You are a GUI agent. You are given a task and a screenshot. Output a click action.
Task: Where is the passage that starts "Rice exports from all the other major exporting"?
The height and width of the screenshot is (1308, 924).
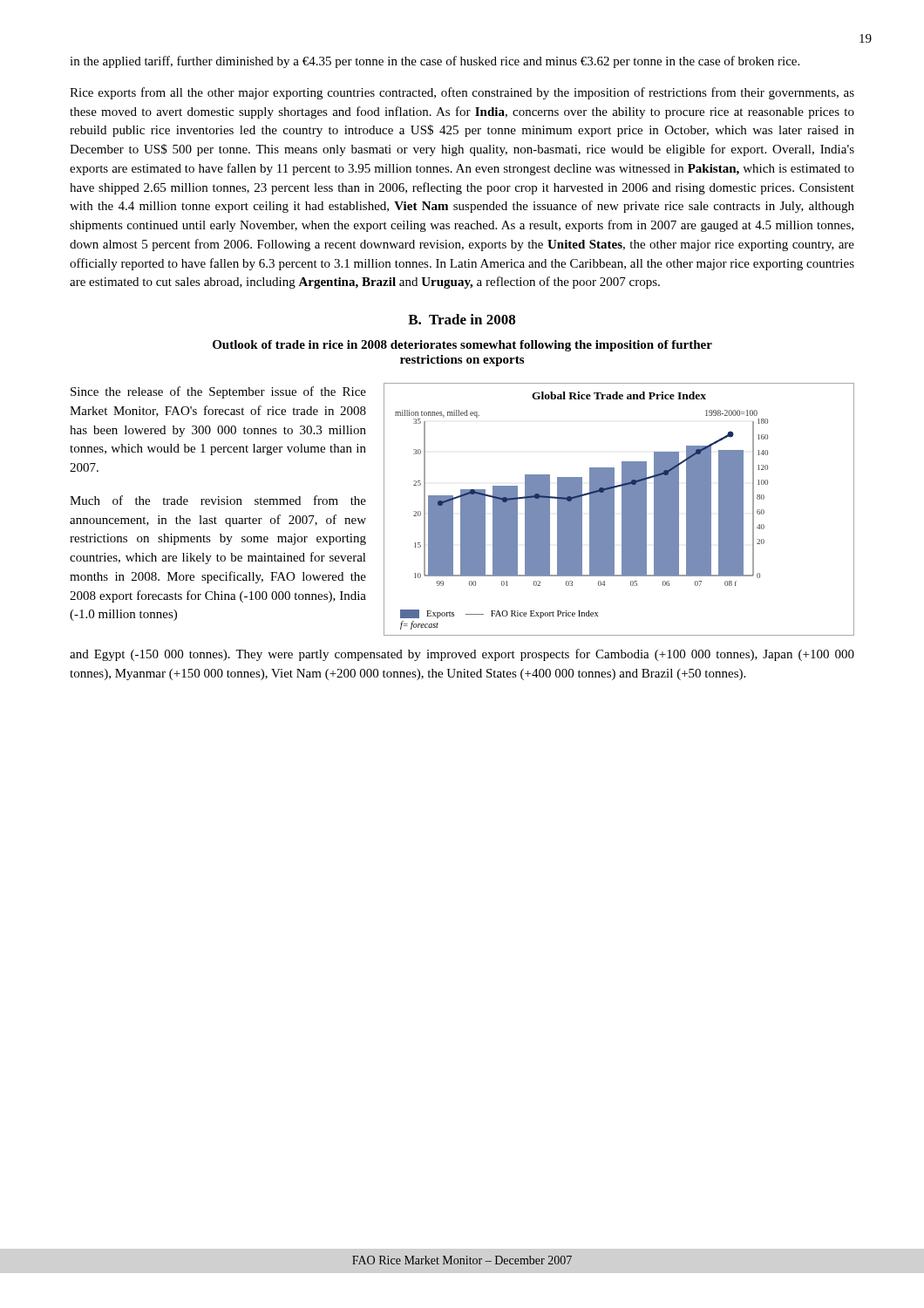pos(462,187)
